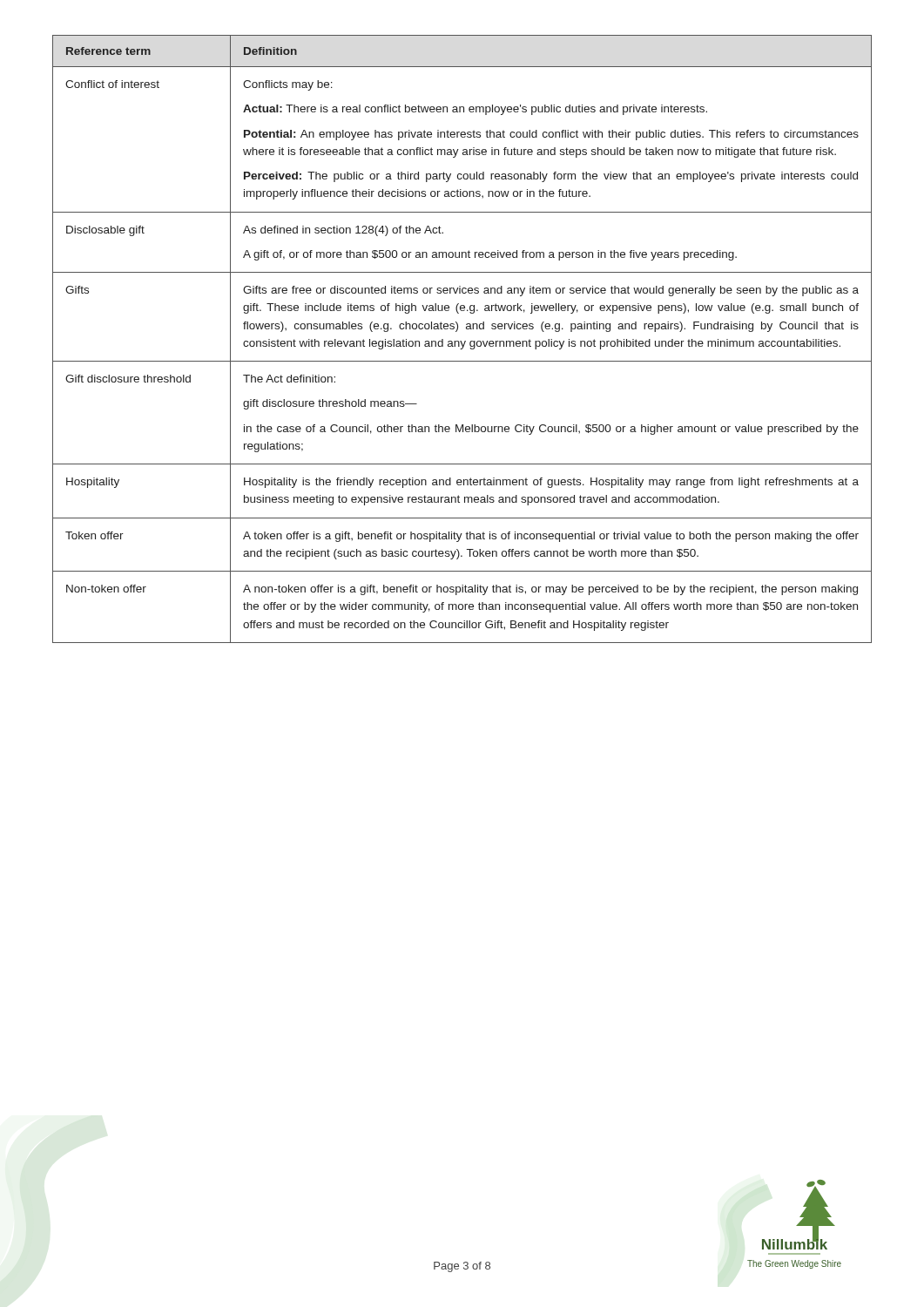This screenshot has width=924, height=1307.
Task: Click the logo
Action: 793,1232
